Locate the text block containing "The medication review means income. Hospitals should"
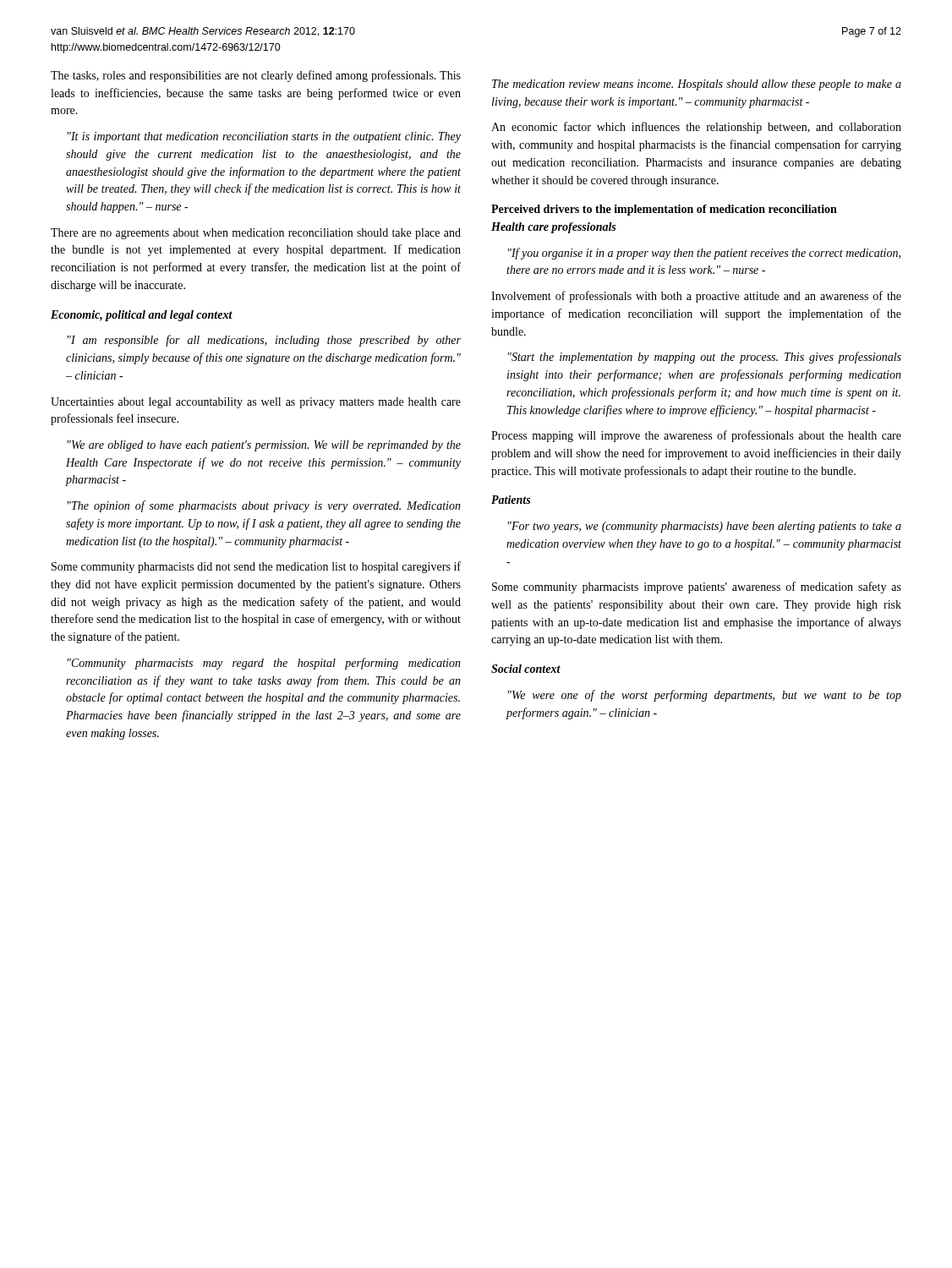 (x=696, y=94)
